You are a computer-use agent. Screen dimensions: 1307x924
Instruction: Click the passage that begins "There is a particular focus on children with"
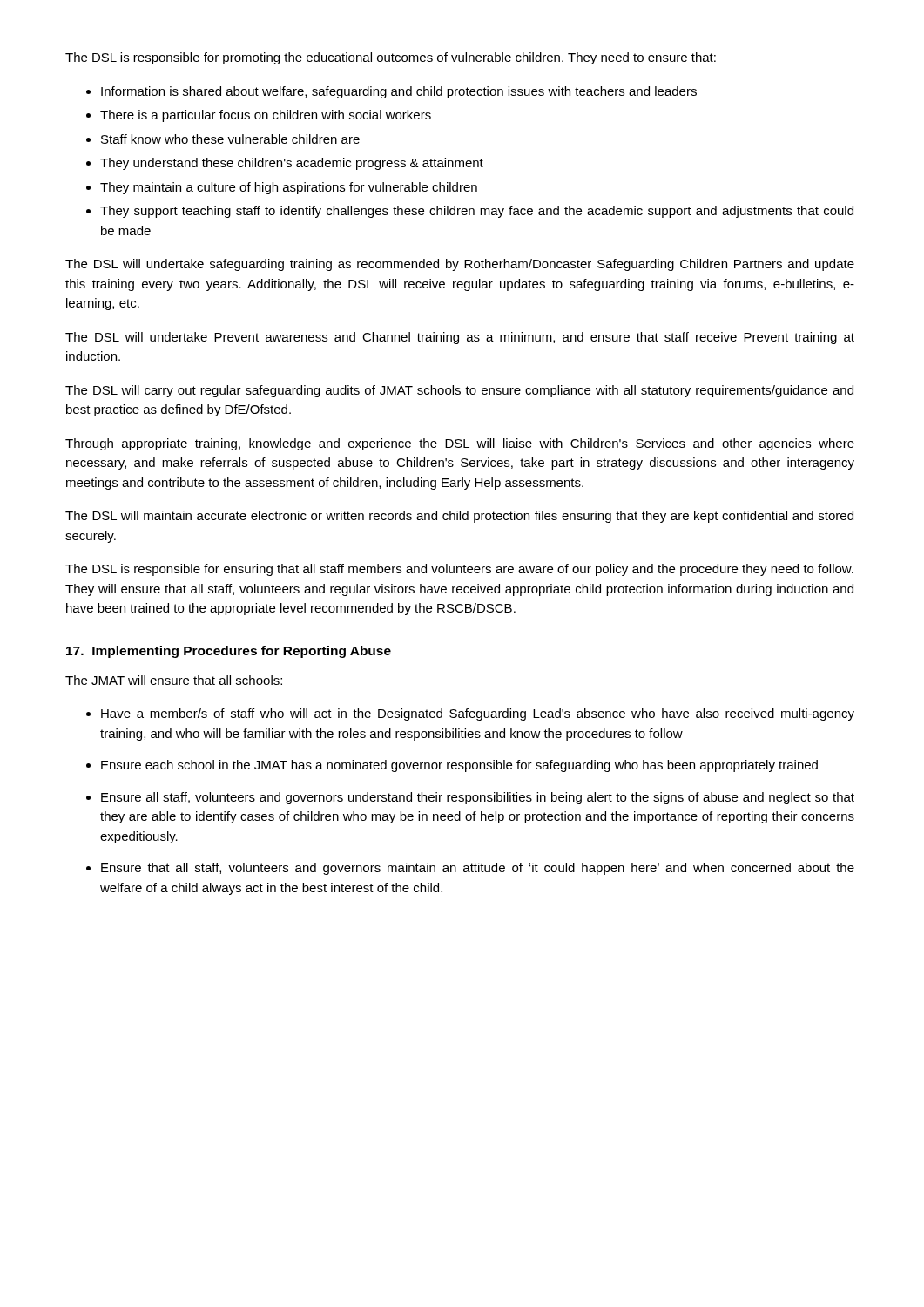coord(266,115)
